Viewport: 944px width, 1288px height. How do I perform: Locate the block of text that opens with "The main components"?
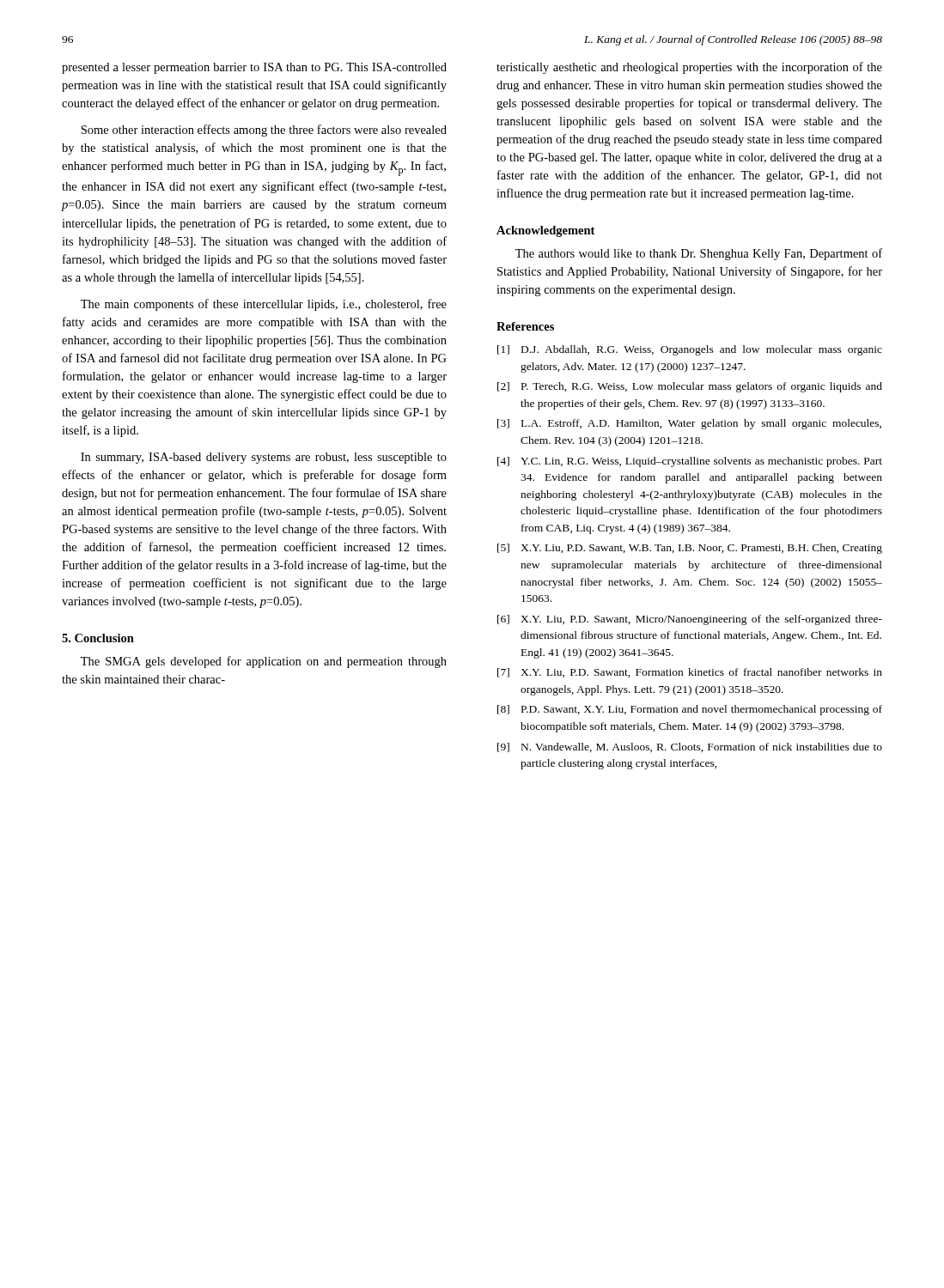click(x=254, y=367)
